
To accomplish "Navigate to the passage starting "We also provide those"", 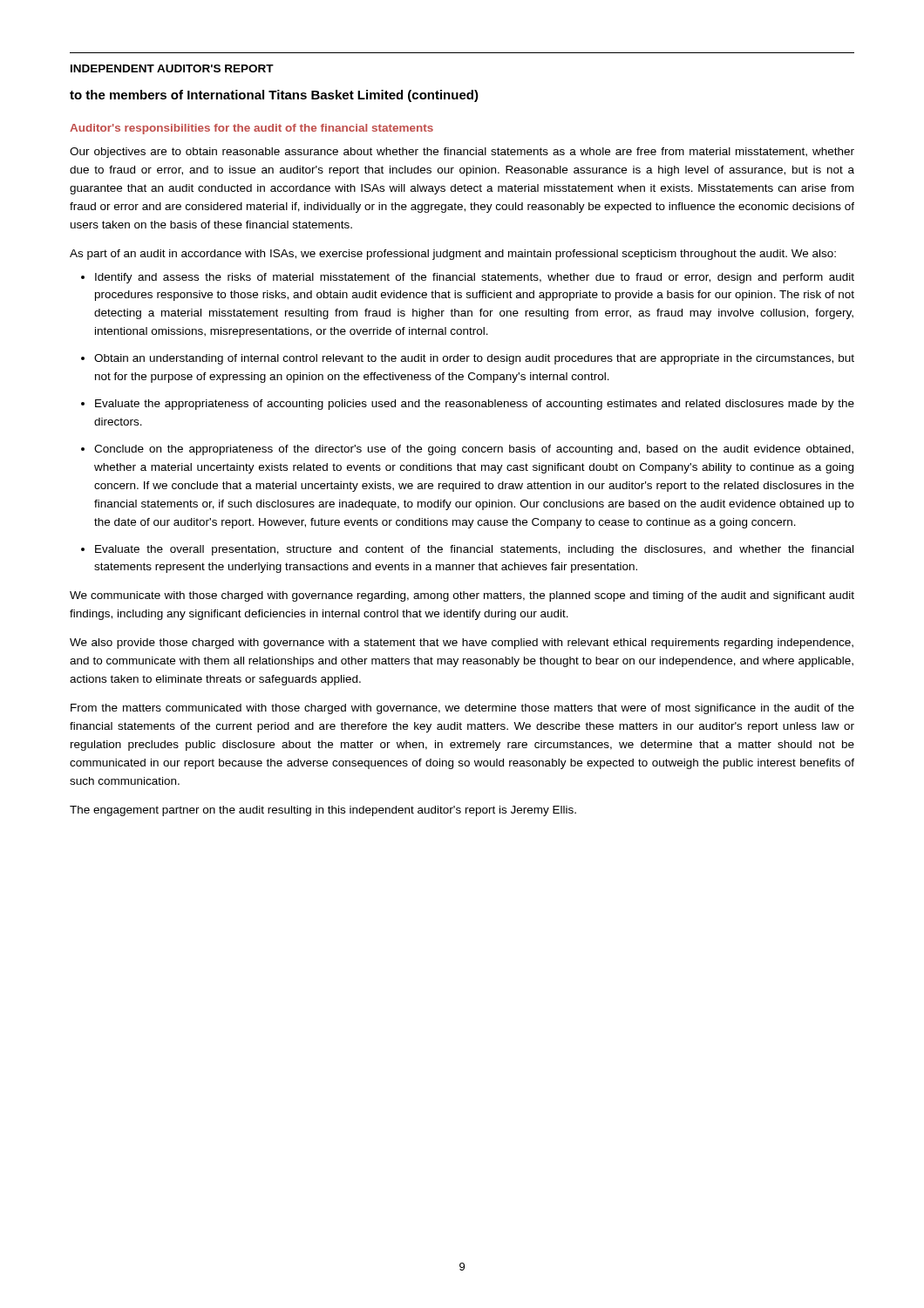I will pos(462,661).
